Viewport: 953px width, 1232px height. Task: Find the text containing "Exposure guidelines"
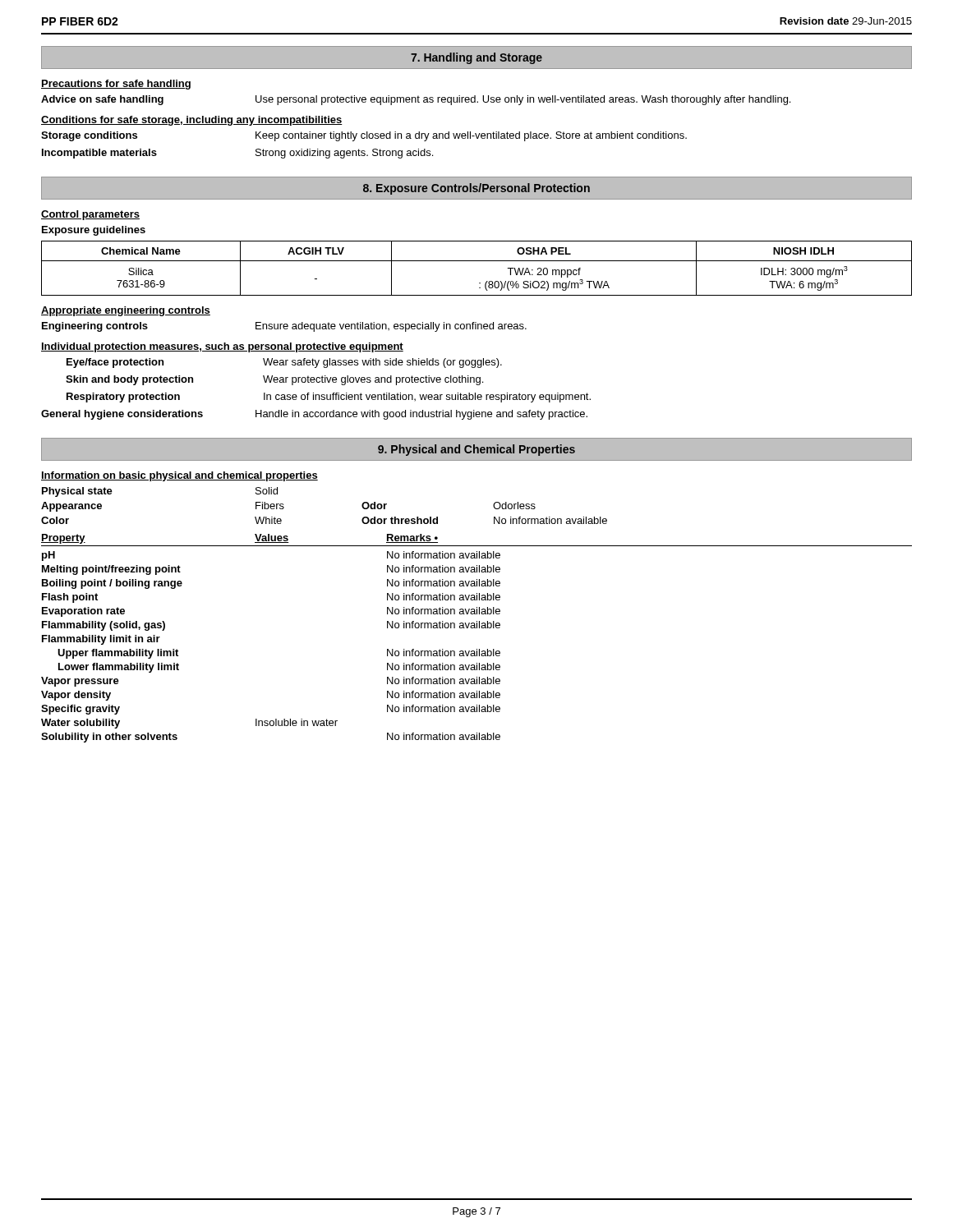(x=93, y=230)
